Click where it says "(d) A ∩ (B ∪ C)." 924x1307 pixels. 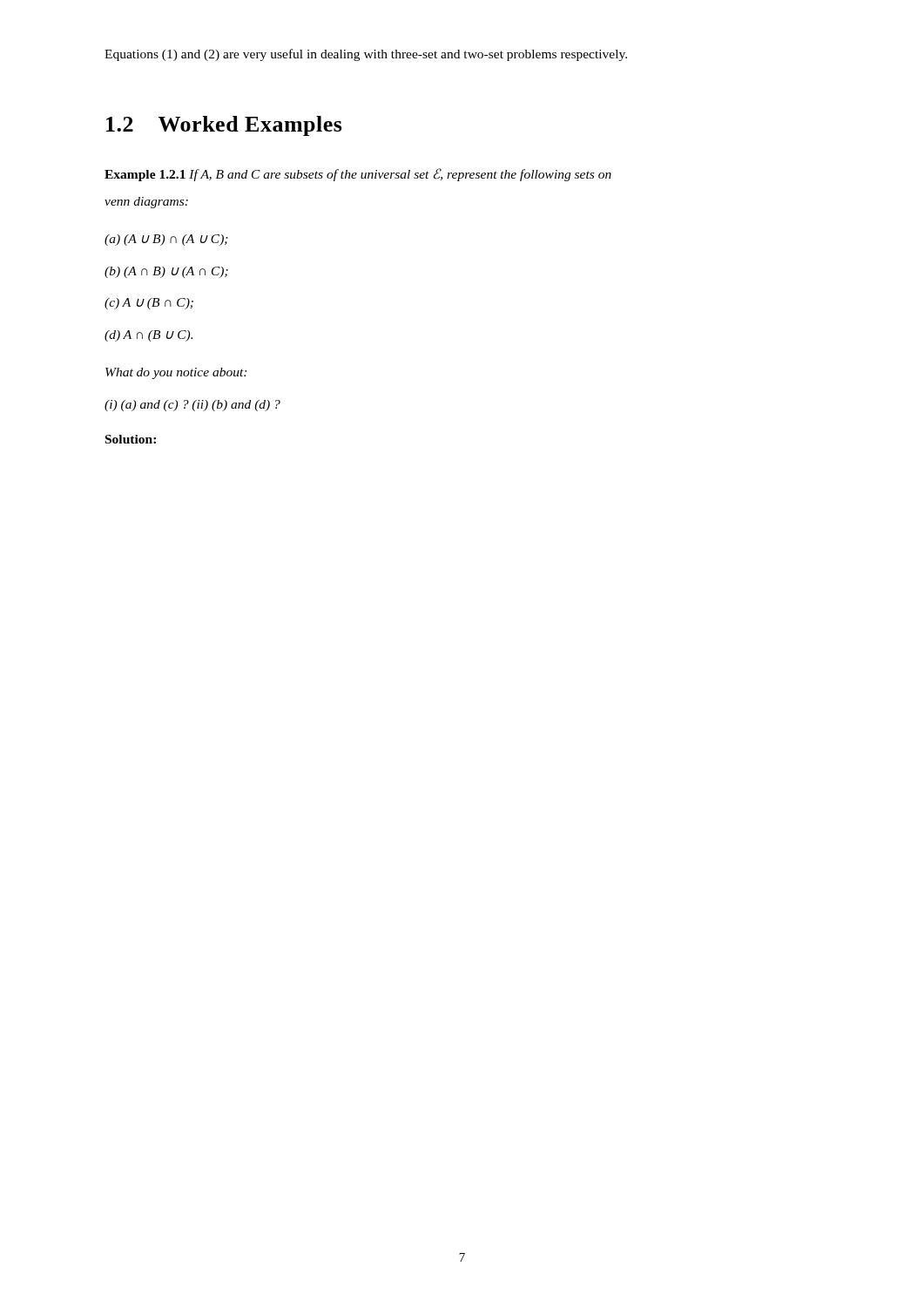[149, 334]
